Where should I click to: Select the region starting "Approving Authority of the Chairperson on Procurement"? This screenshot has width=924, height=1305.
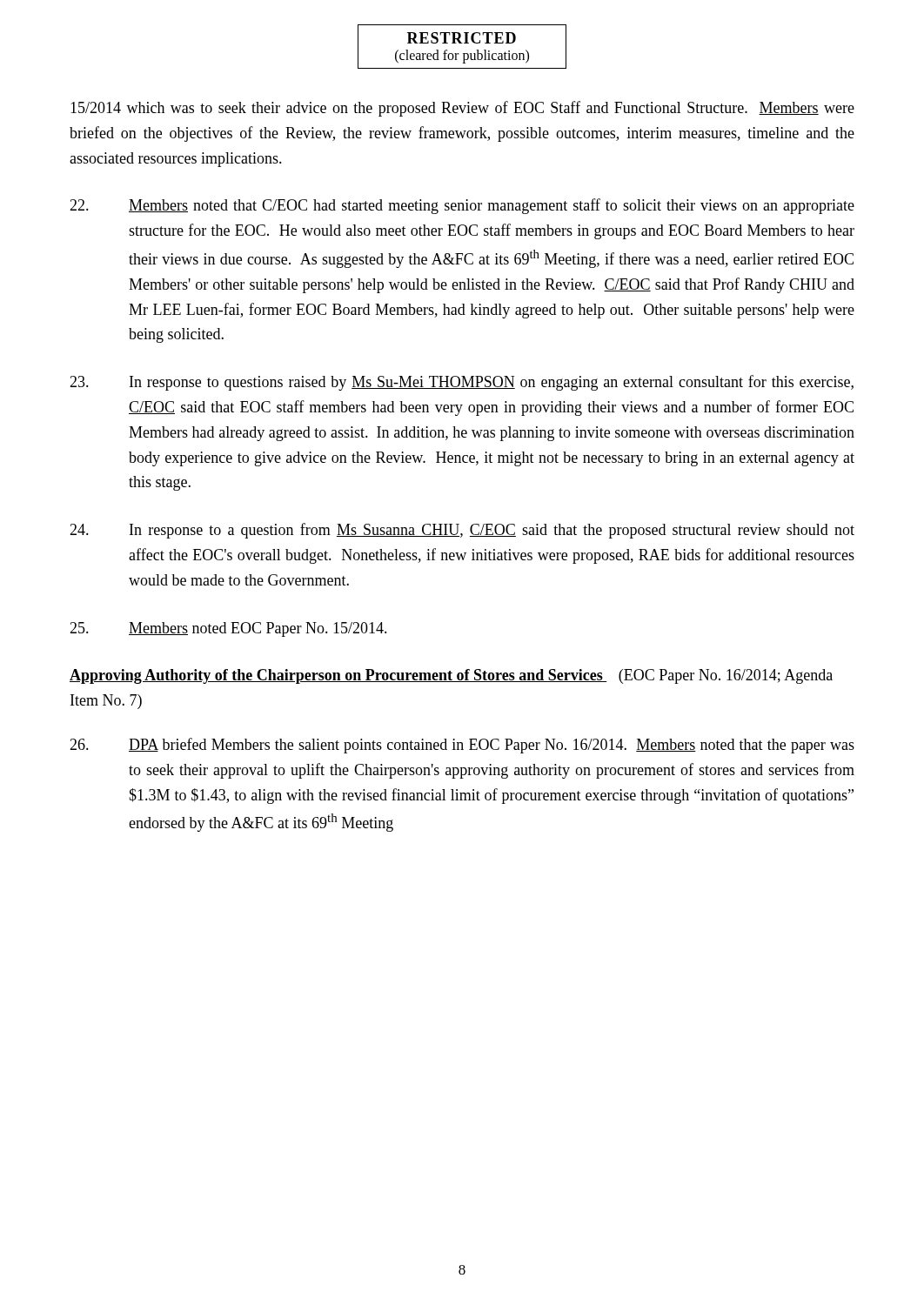coord(338,675)
